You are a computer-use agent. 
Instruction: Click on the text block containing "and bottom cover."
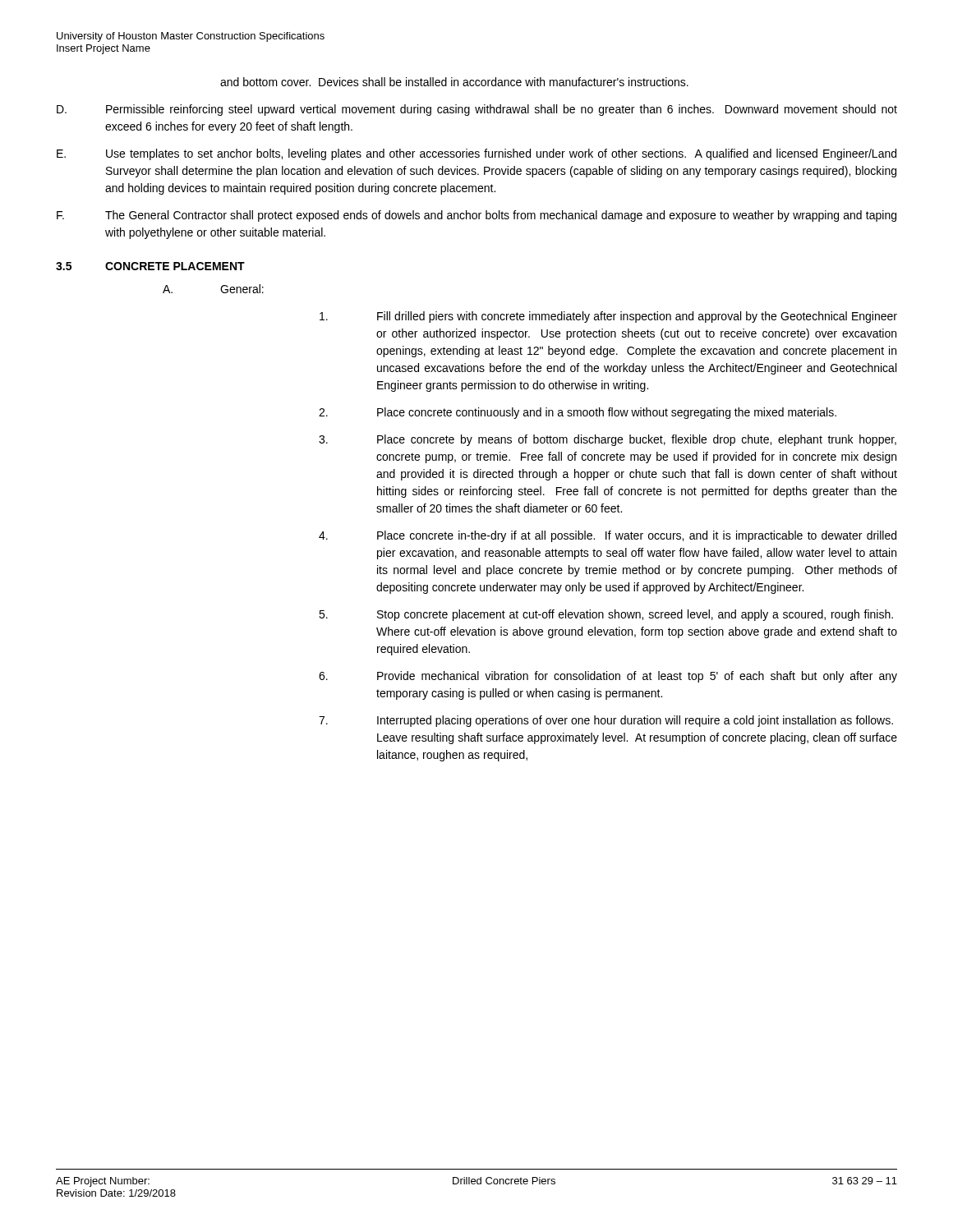tap(455, 82)
